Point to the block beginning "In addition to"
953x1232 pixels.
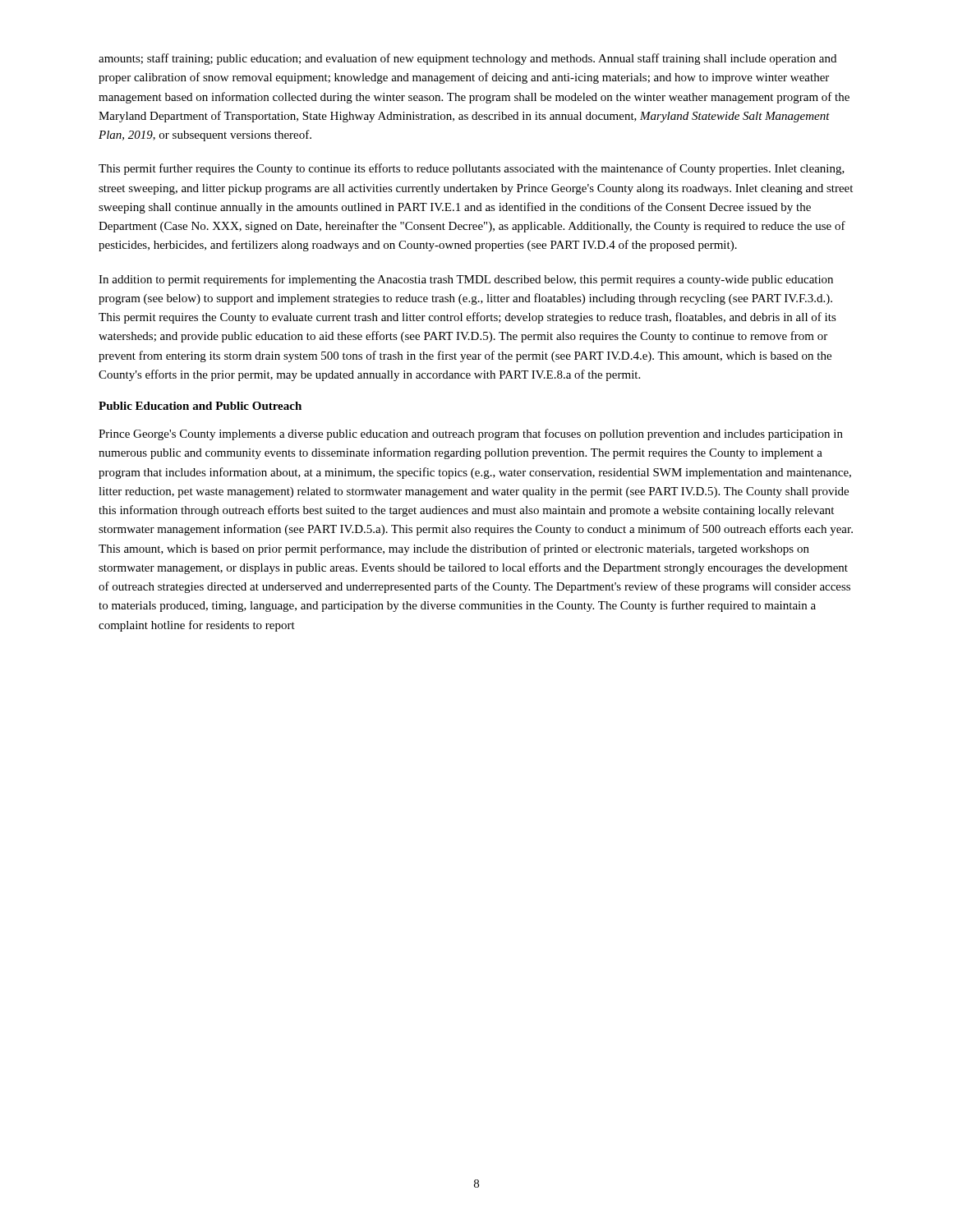pos(467,327)
